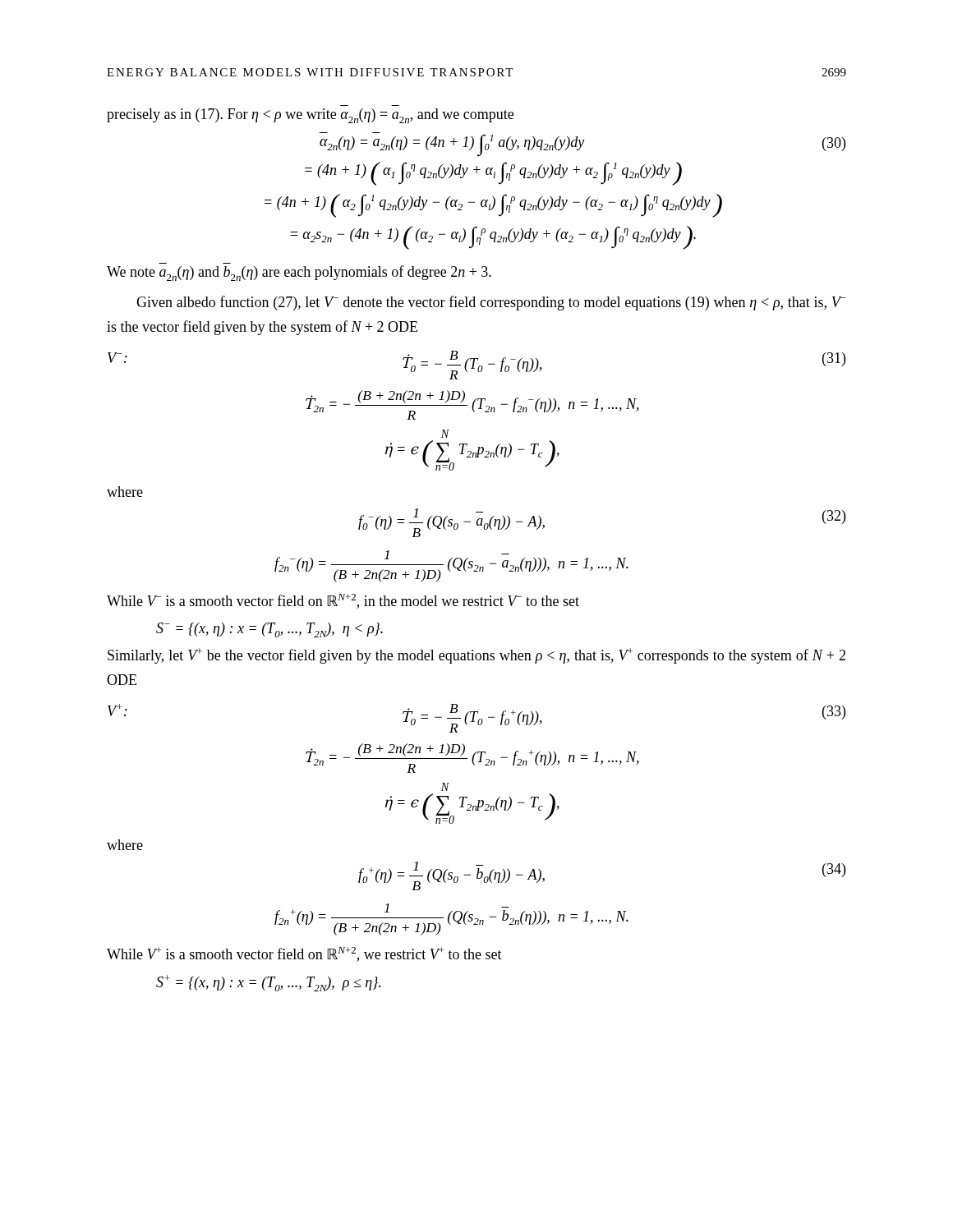Find the formula on this page that starts "f0−(η) = 1 B (Q(s0 − a0(η)) −"

476,544
